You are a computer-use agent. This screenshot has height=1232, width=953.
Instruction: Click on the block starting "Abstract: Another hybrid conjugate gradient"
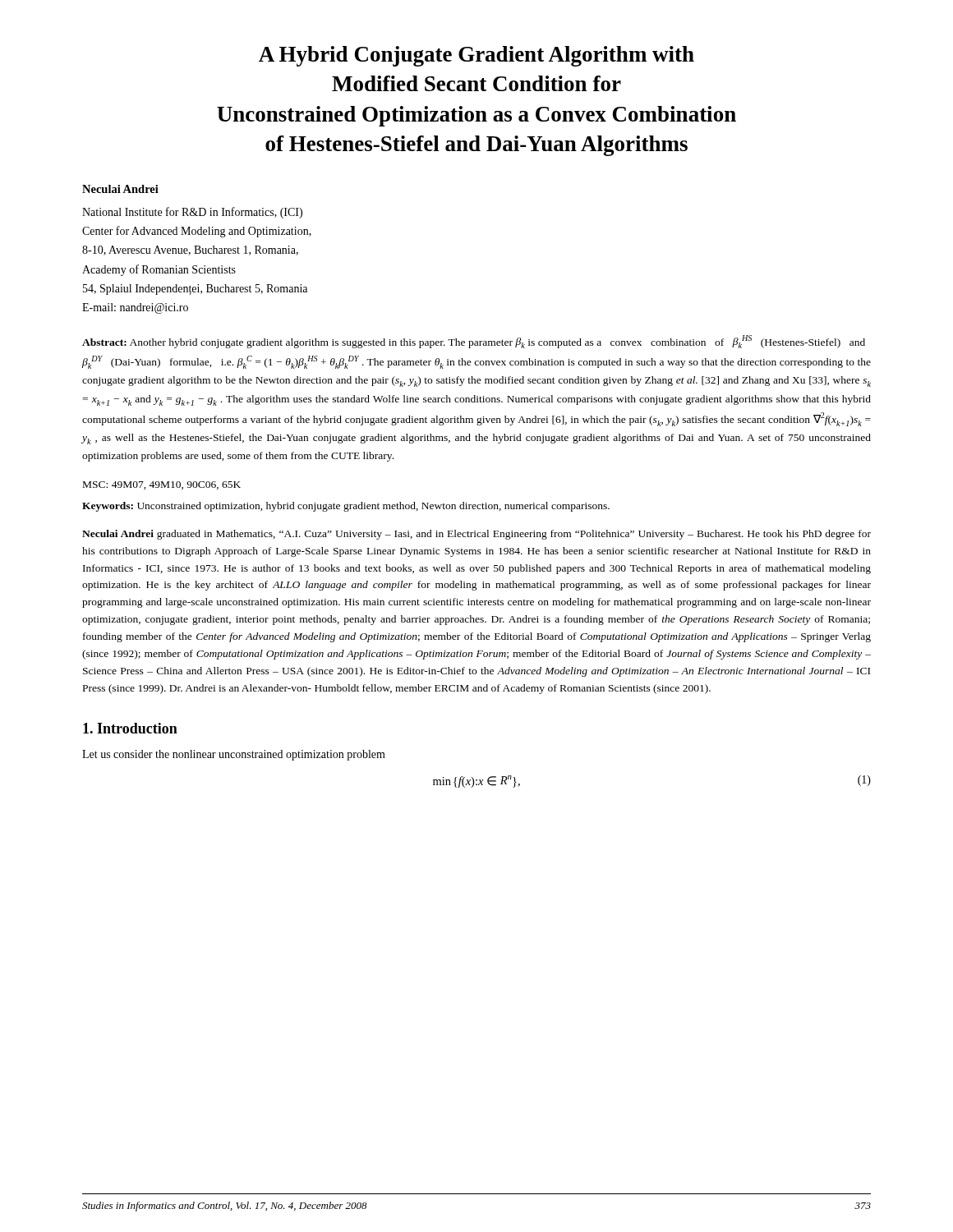(476, 398)
